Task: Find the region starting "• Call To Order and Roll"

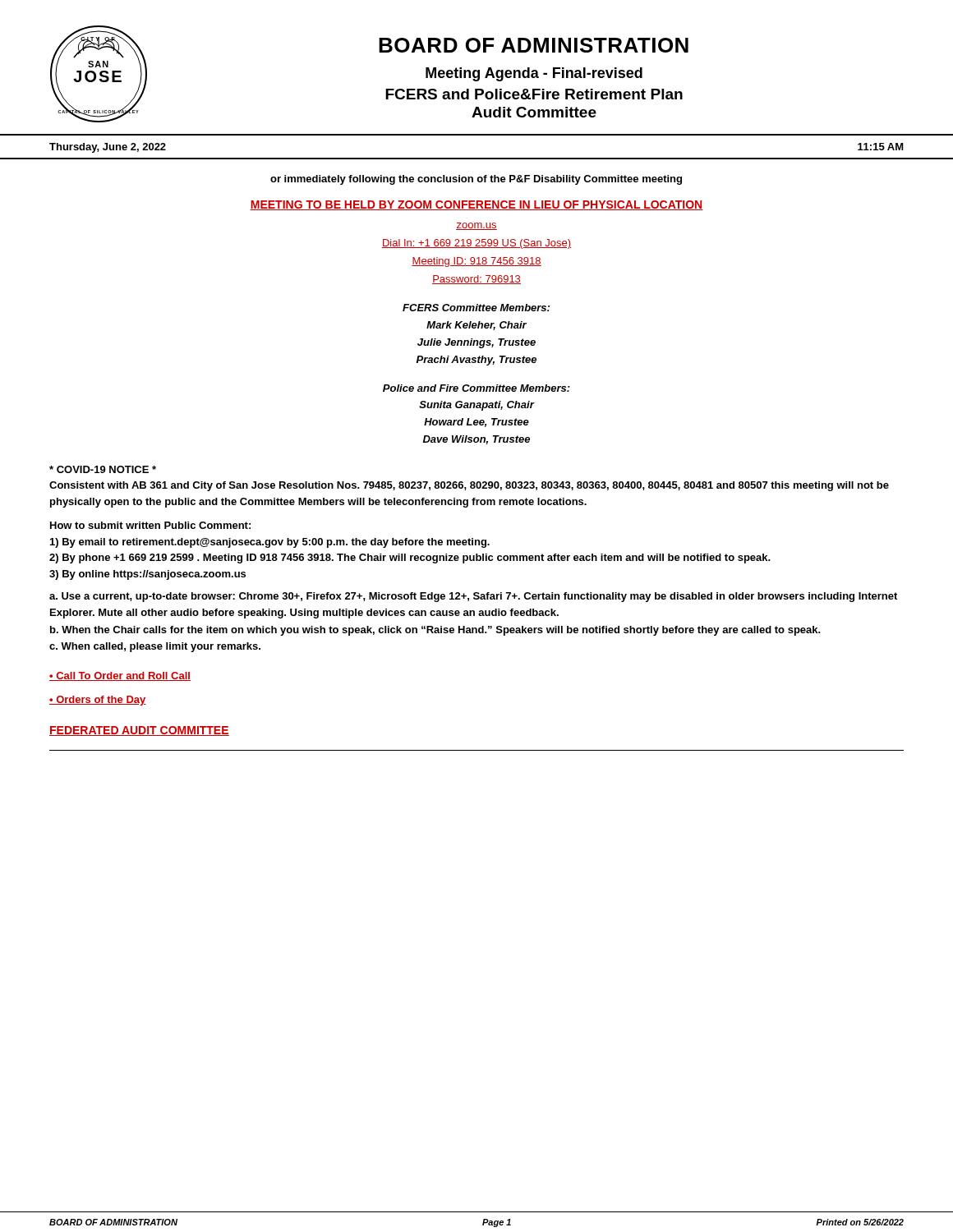Action: click(120, 675)
